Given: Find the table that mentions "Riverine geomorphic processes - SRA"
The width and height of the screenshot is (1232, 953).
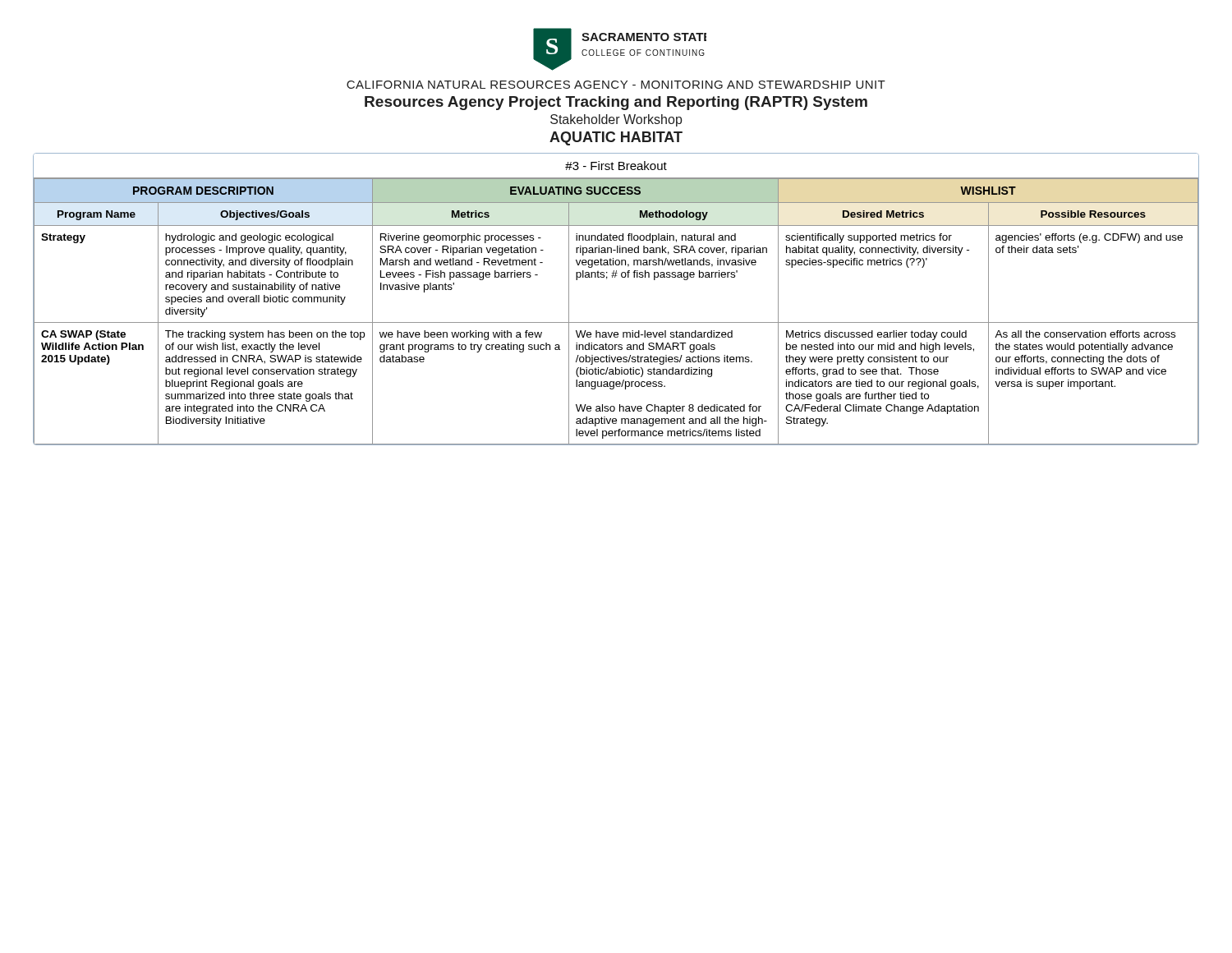Looking at the screenshot, I should click(x=616, y=311).
